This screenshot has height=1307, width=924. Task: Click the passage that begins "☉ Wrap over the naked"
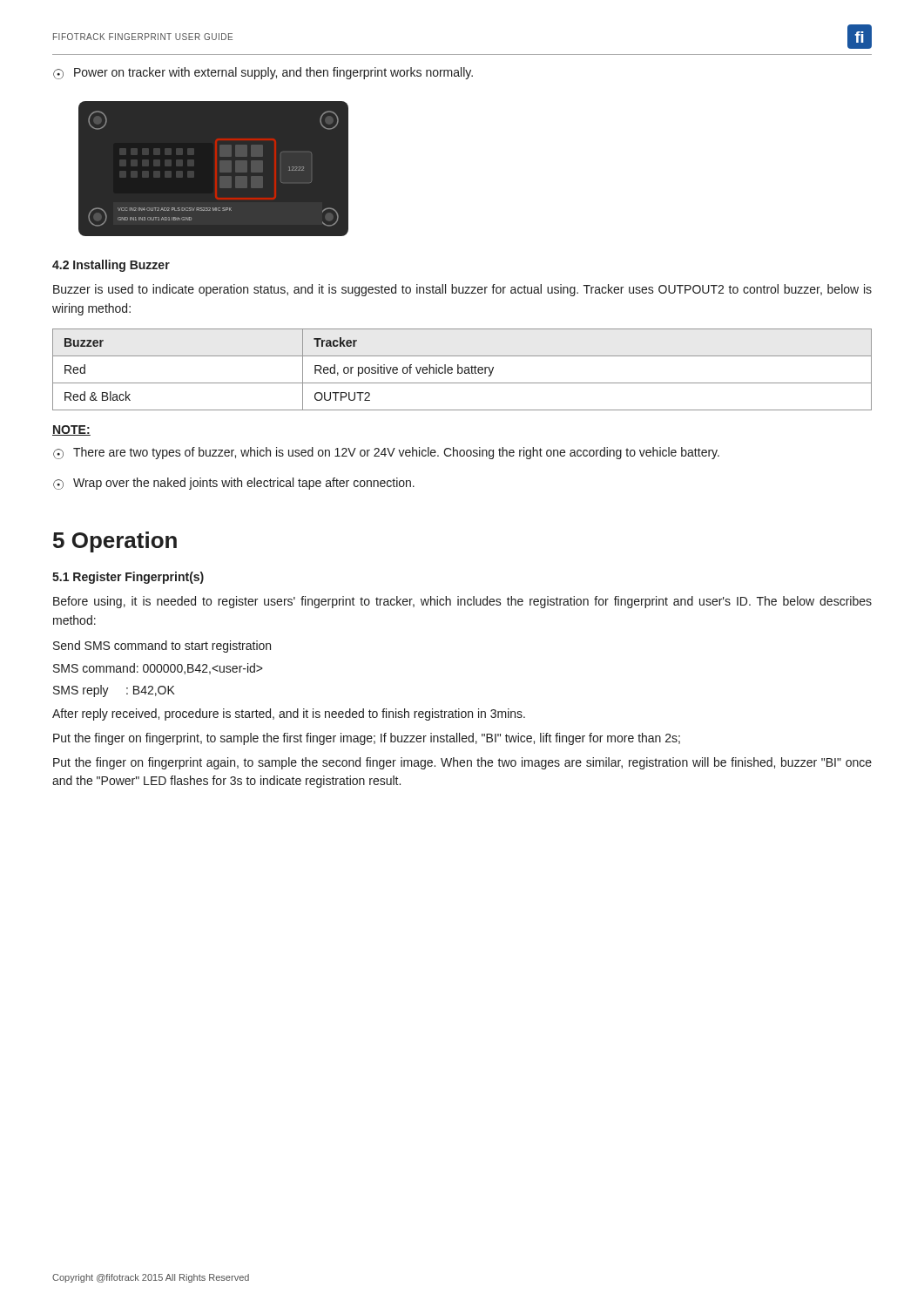click(234, 485)
